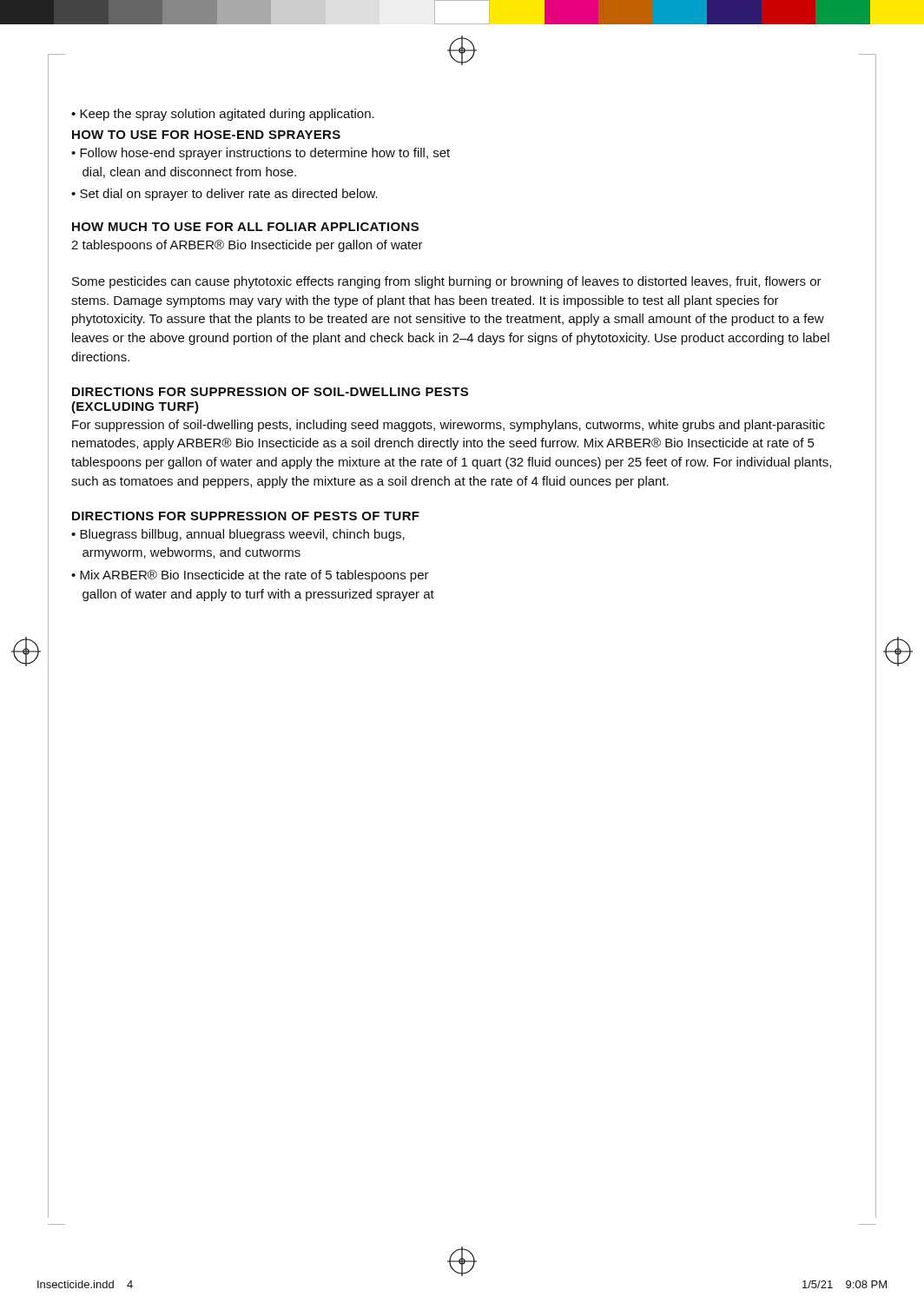Select the list item that reads "• Keep the"
The height and width of the screenshot is (1303, 924).
pos(223,113)
